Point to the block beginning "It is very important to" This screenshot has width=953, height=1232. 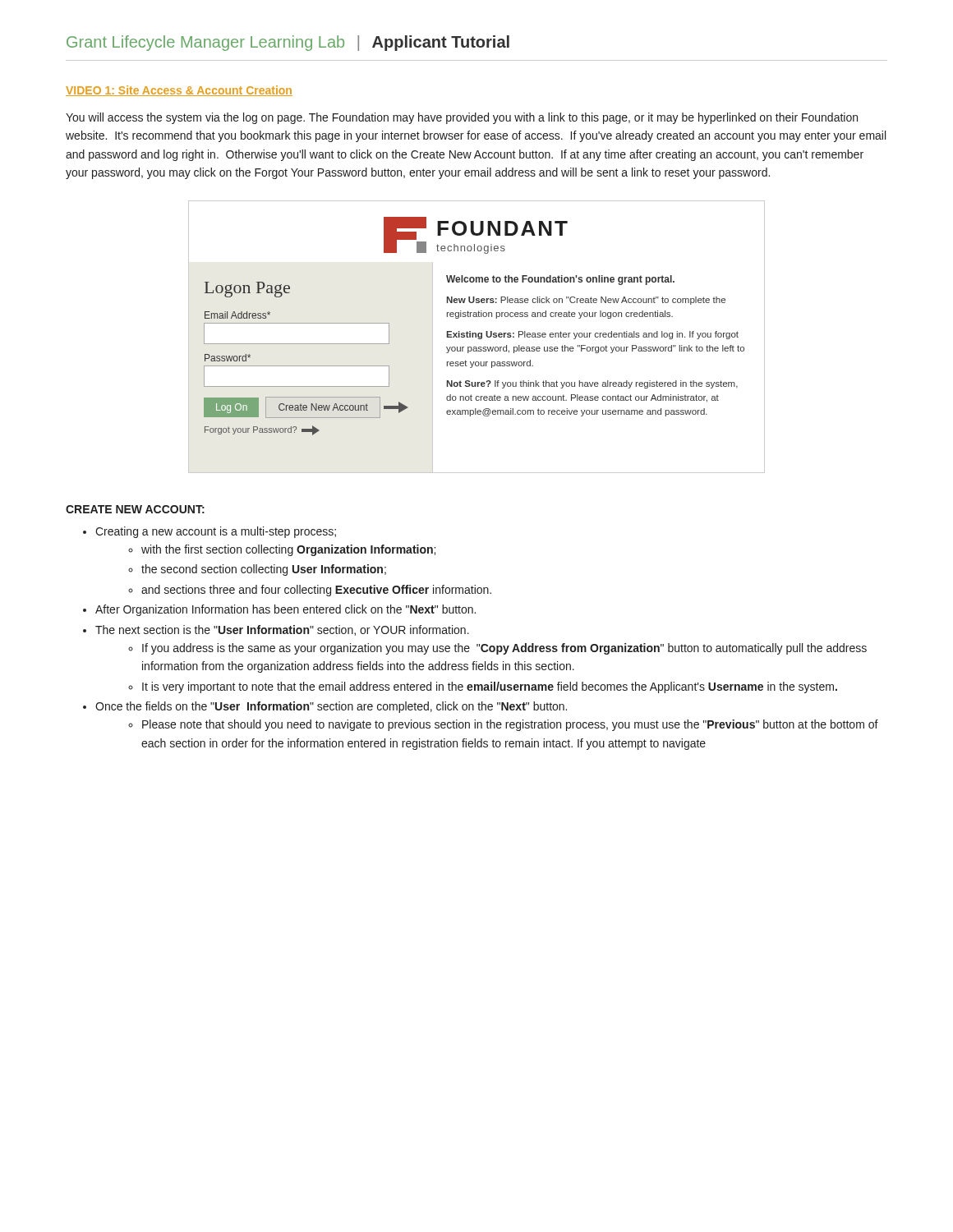(490, 686)
